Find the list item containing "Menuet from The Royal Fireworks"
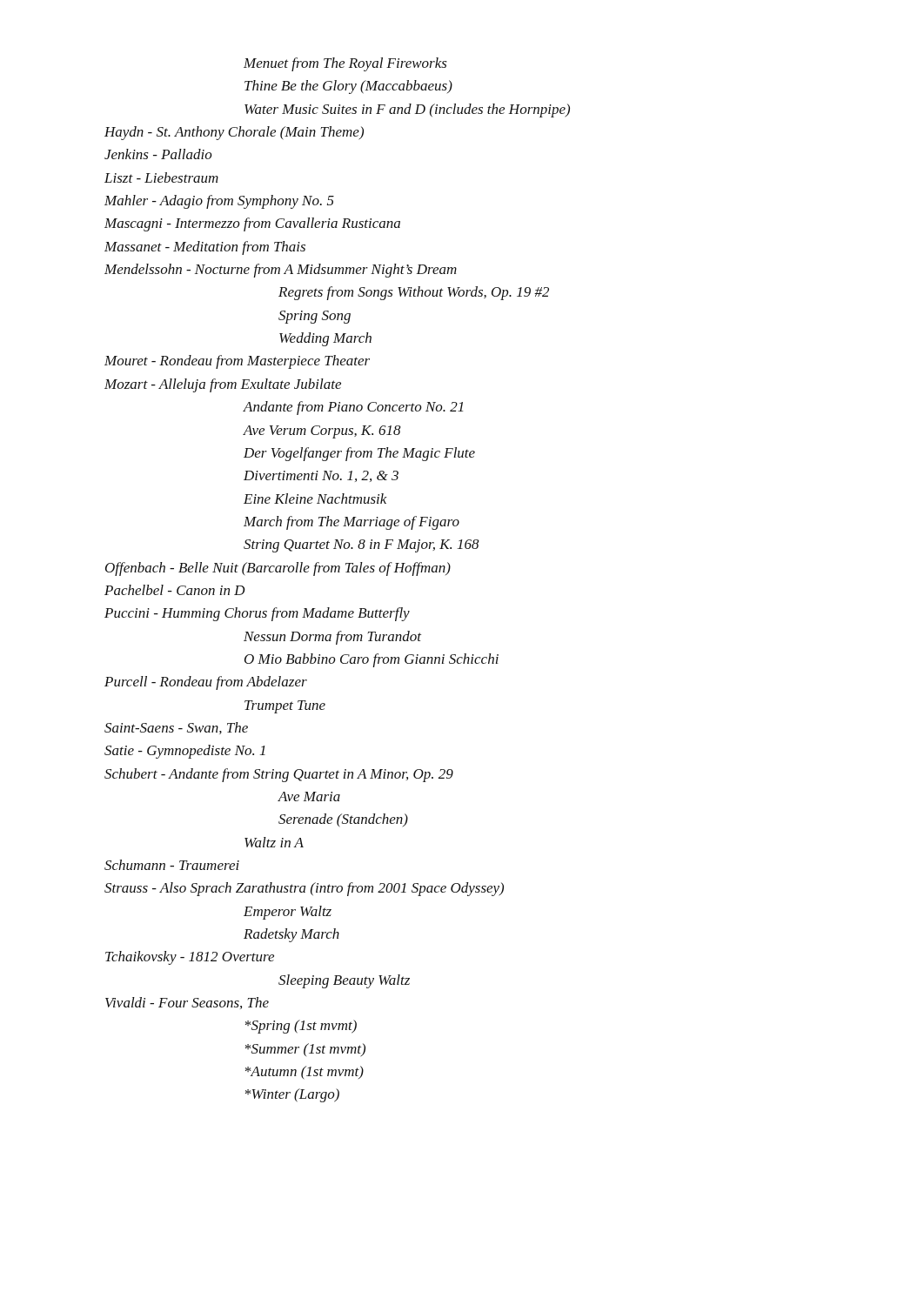Image resolution: width=924 pixels, height=1305 pixels. [345, 63]
